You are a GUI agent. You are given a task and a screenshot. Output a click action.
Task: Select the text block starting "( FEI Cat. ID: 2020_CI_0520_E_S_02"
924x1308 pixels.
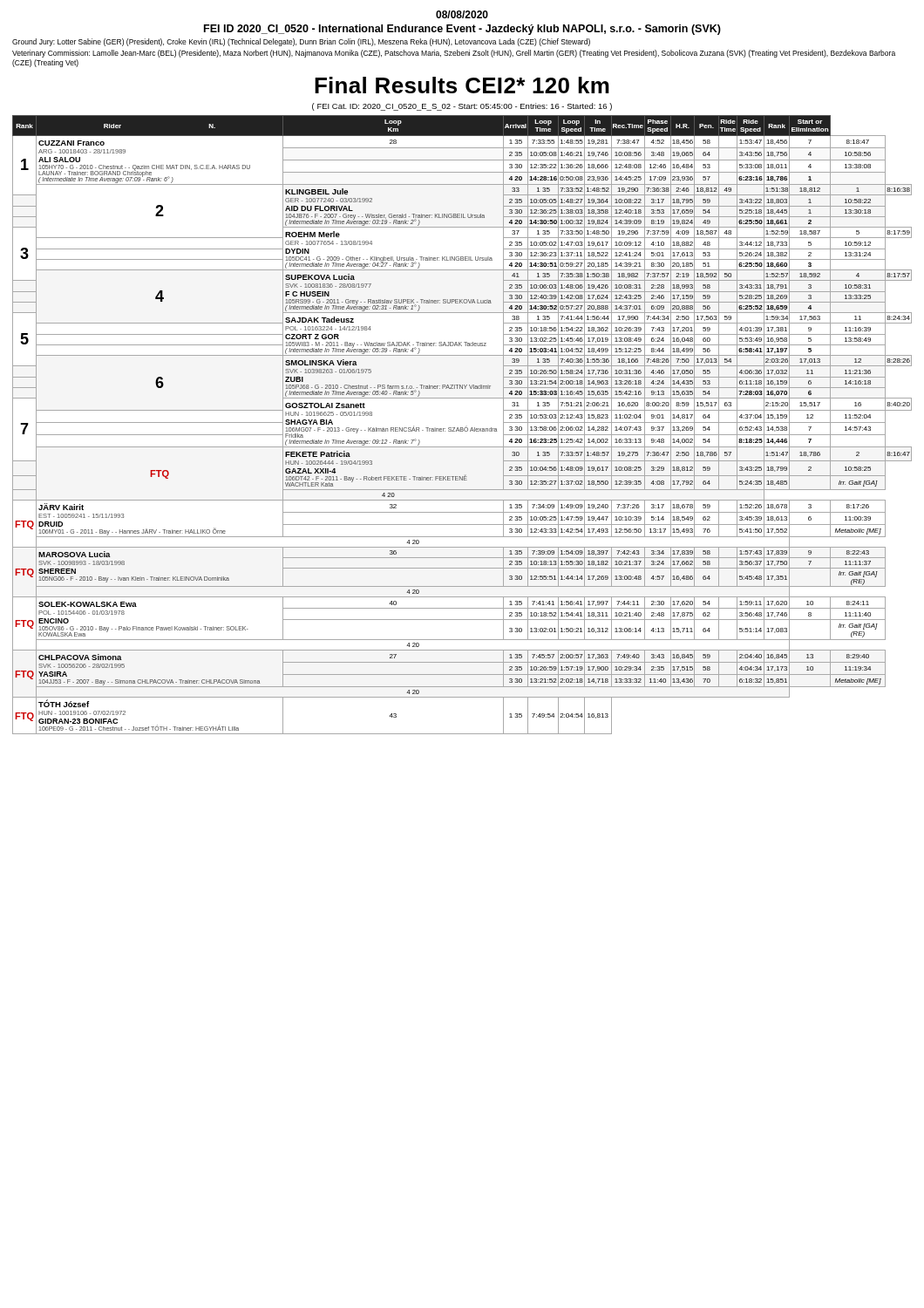tap(462, 106)
